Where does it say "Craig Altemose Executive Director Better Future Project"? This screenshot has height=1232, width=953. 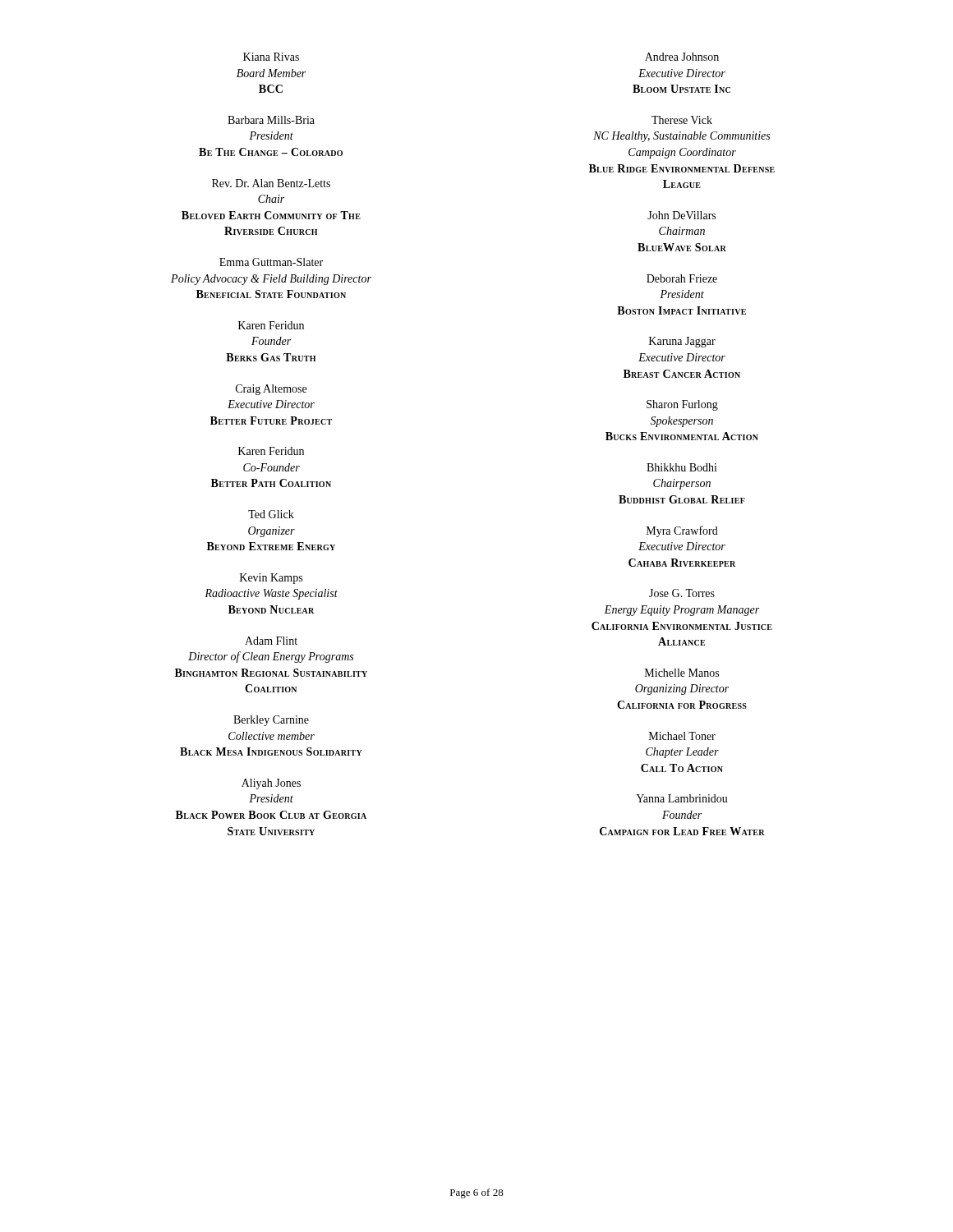click(x=271, y=405)
